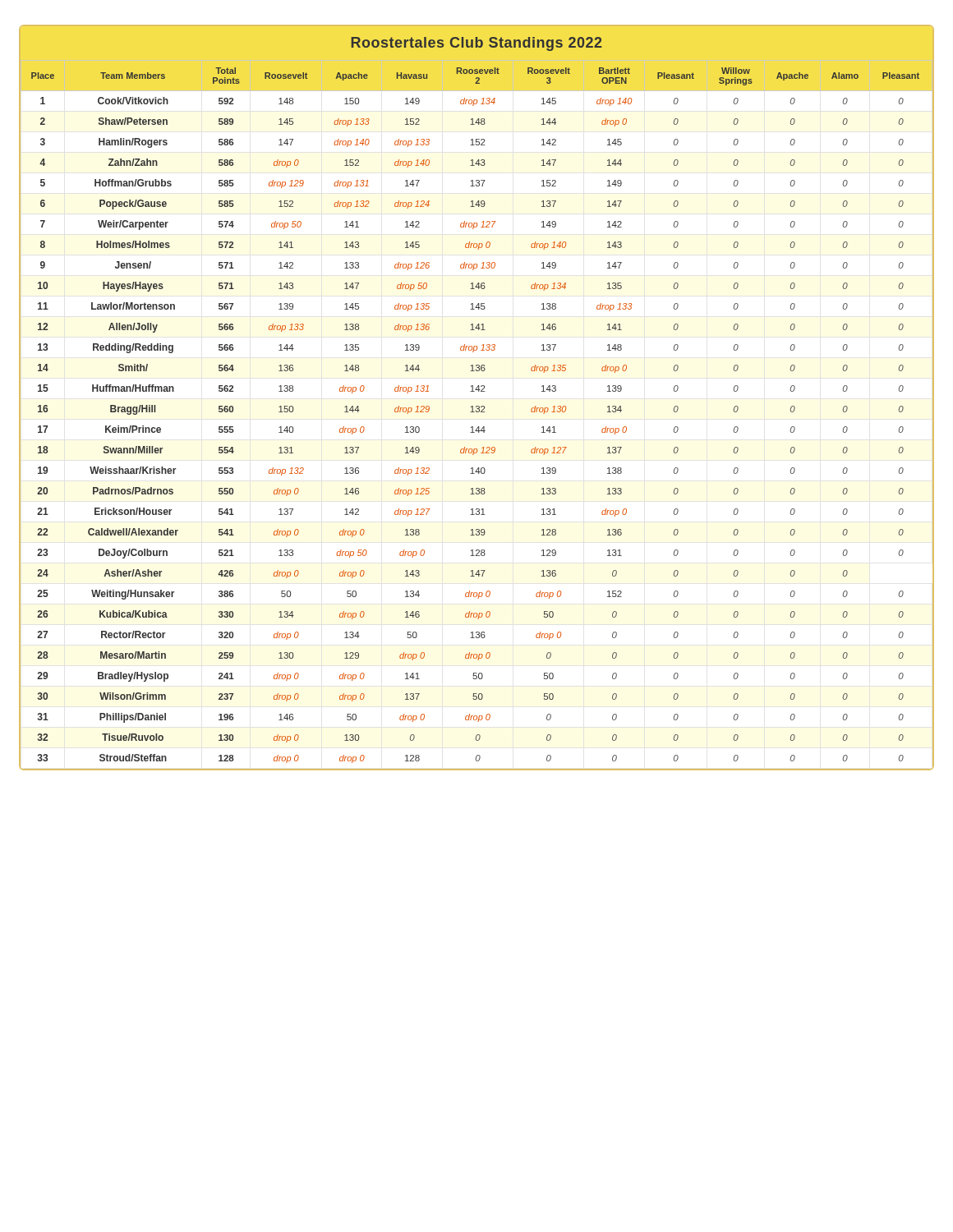Click on the table containing "drop 134"
This screenshot has height=1232, width=953.
click(x=476, y=414)
